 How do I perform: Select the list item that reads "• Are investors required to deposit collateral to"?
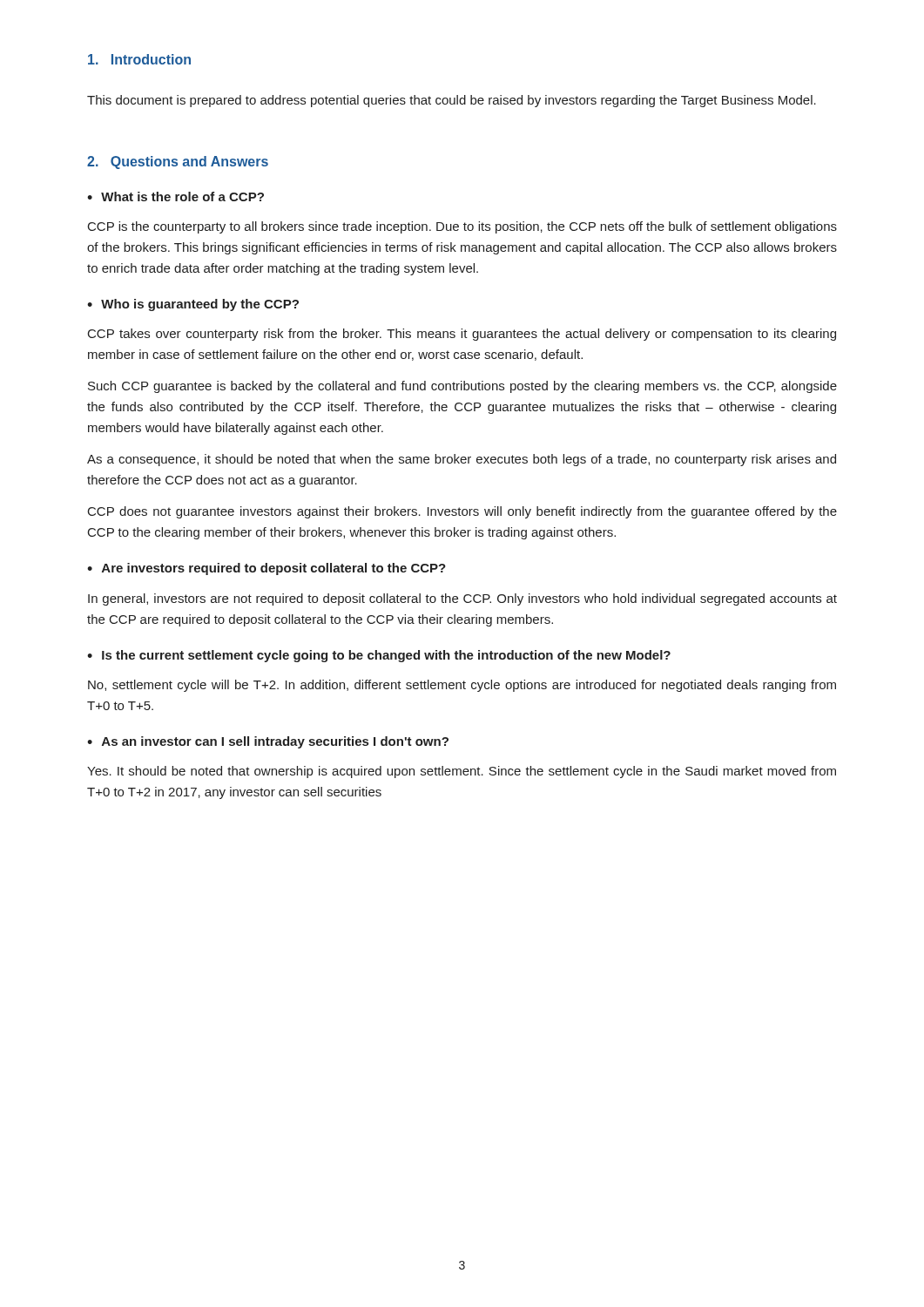[x=266, y=569]
